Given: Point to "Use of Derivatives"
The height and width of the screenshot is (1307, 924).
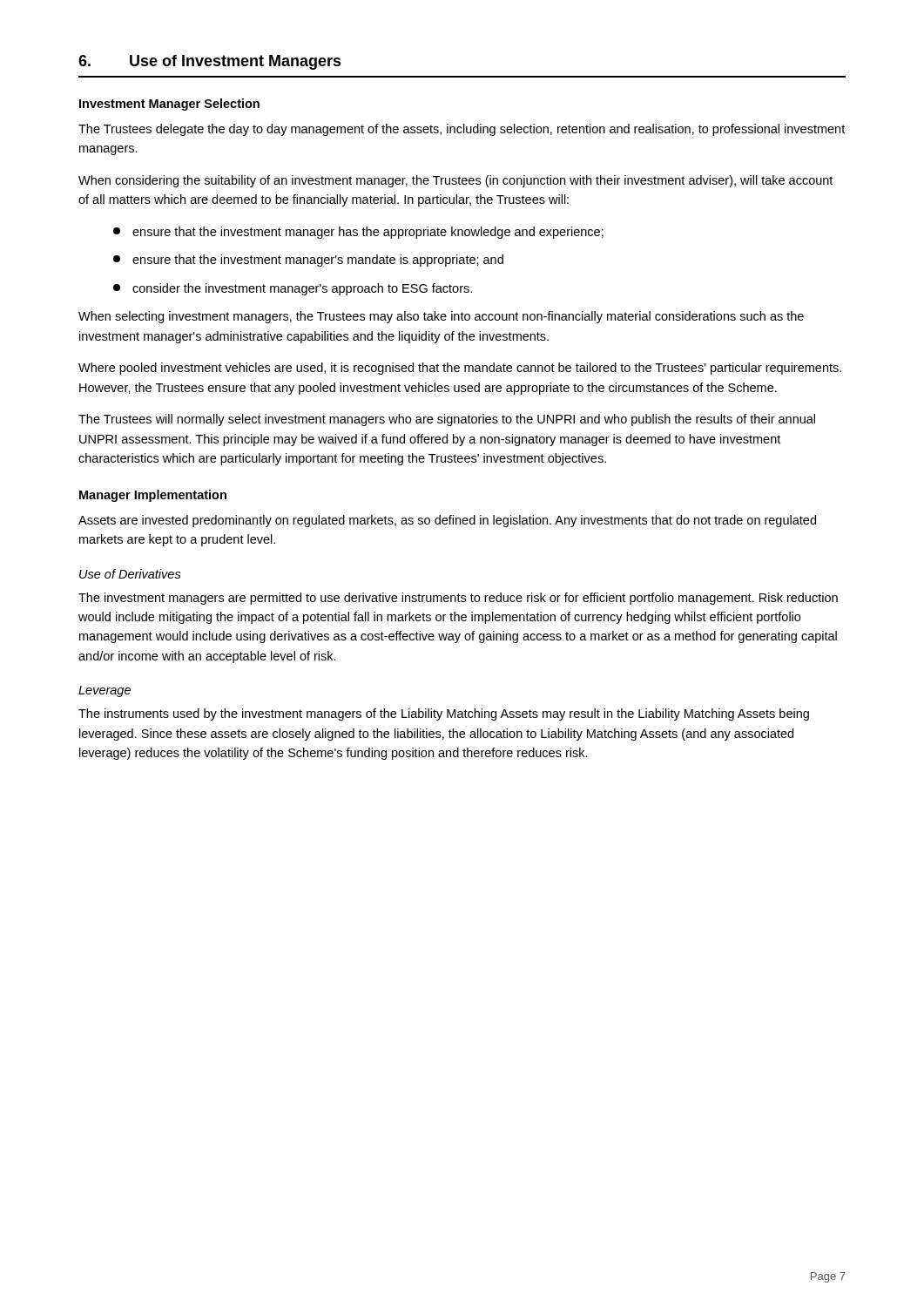Looking at the screenshot, I should tap(130, 574).
